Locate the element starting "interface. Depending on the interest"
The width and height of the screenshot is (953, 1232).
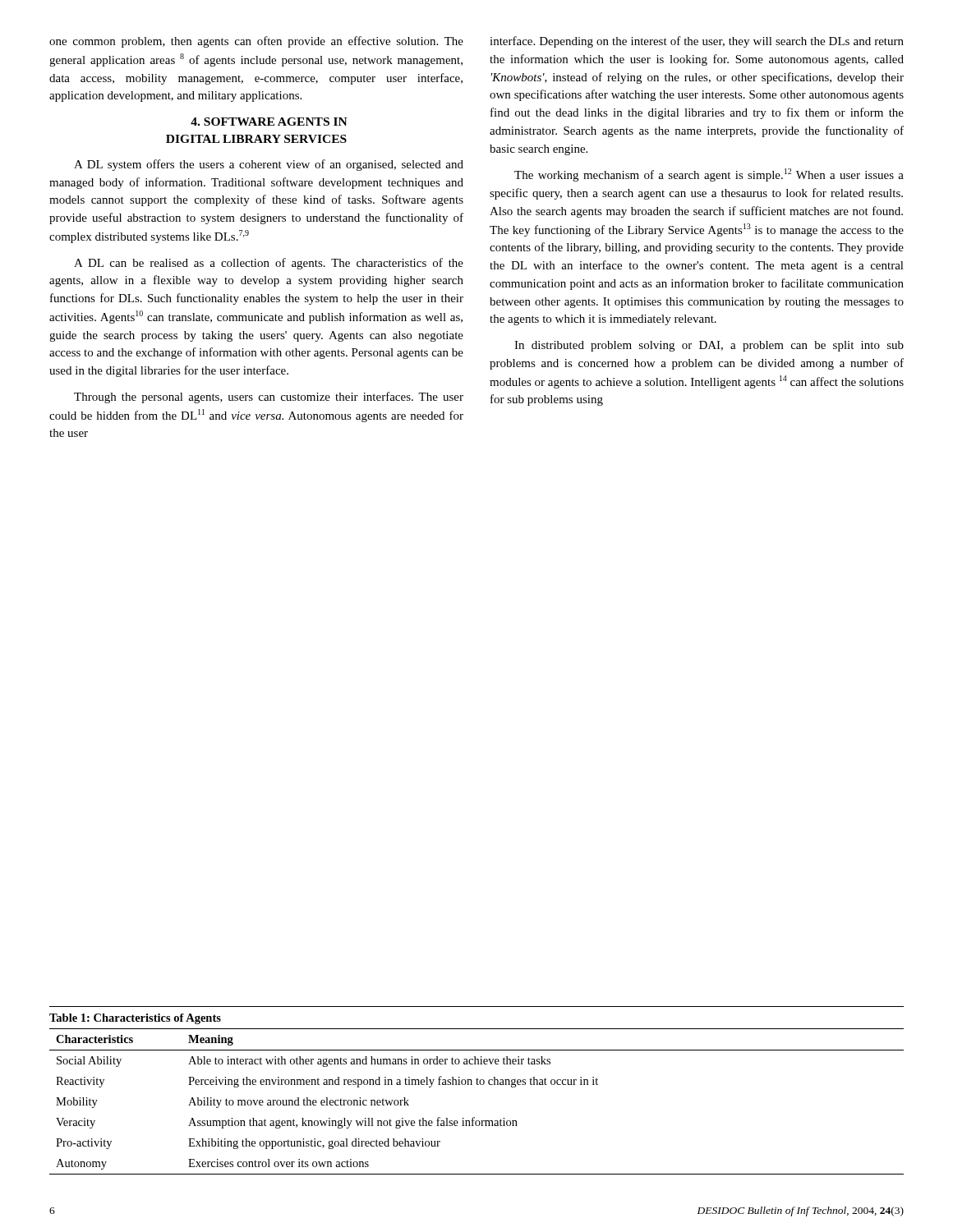tap(697, 221)
